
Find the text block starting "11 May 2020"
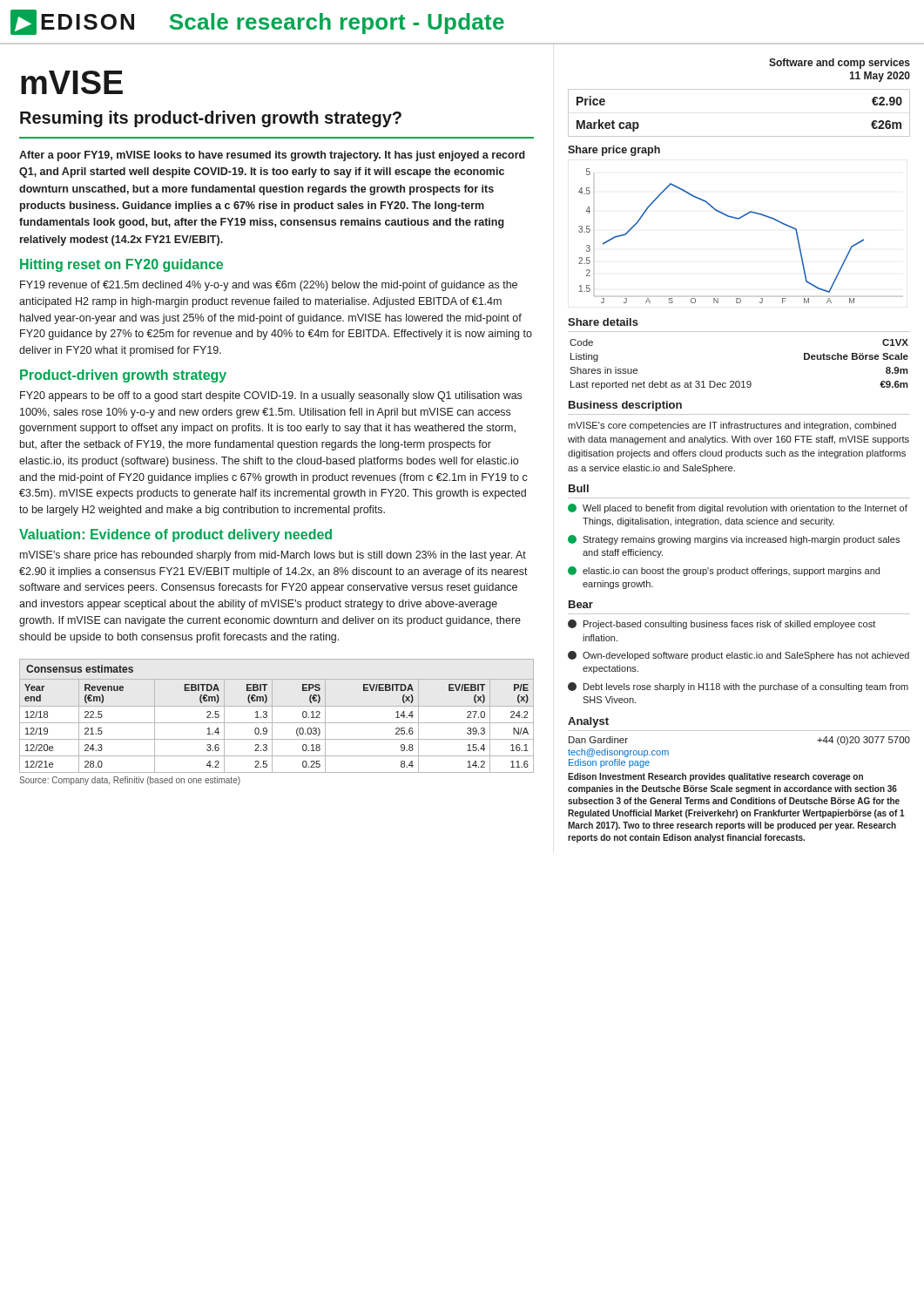pyautogui.click(x=880, y=76)
